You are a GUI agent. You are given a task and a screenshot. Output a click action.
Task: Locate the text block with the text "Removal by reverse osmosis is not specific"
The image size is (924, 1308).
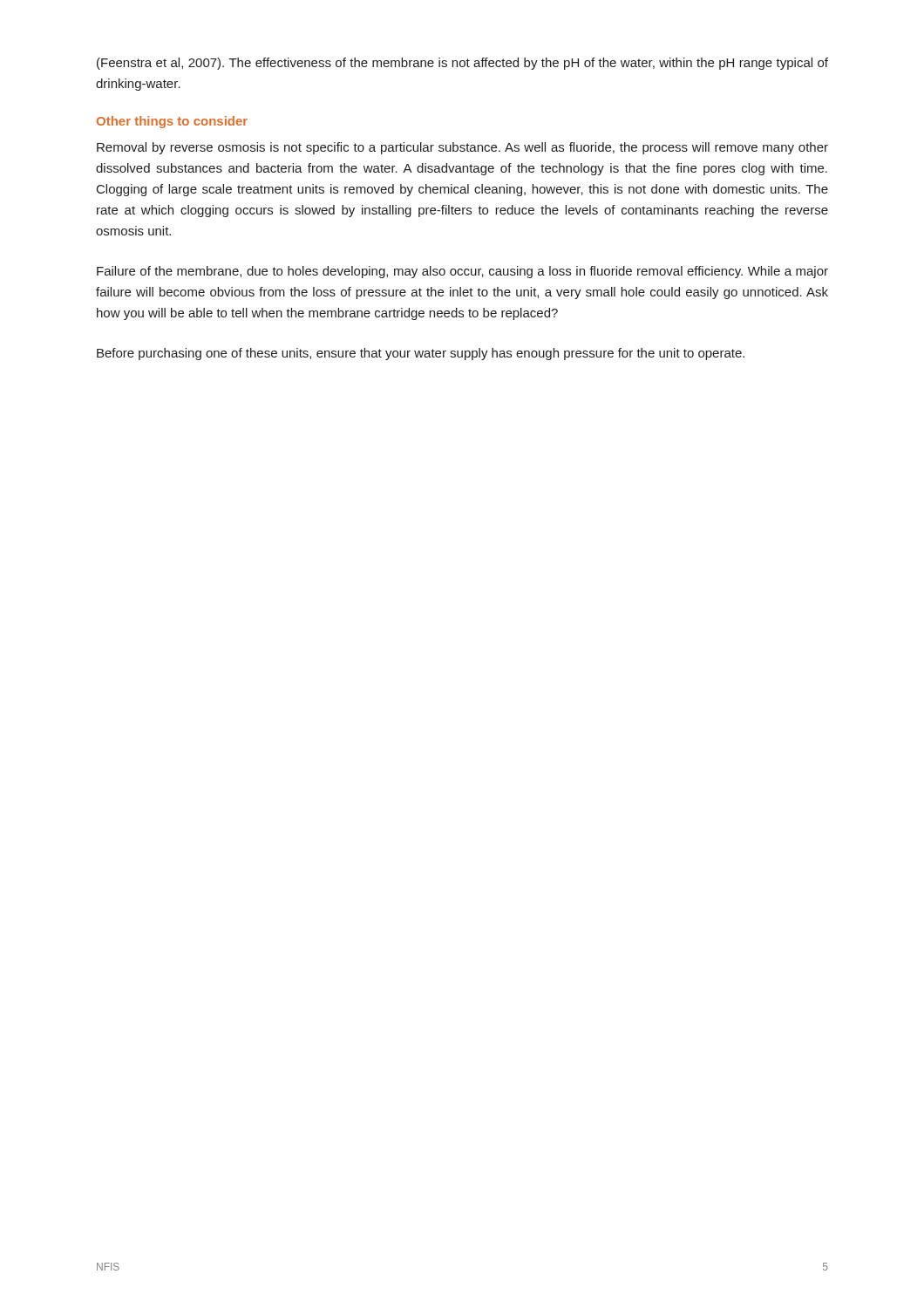[462, 189]
